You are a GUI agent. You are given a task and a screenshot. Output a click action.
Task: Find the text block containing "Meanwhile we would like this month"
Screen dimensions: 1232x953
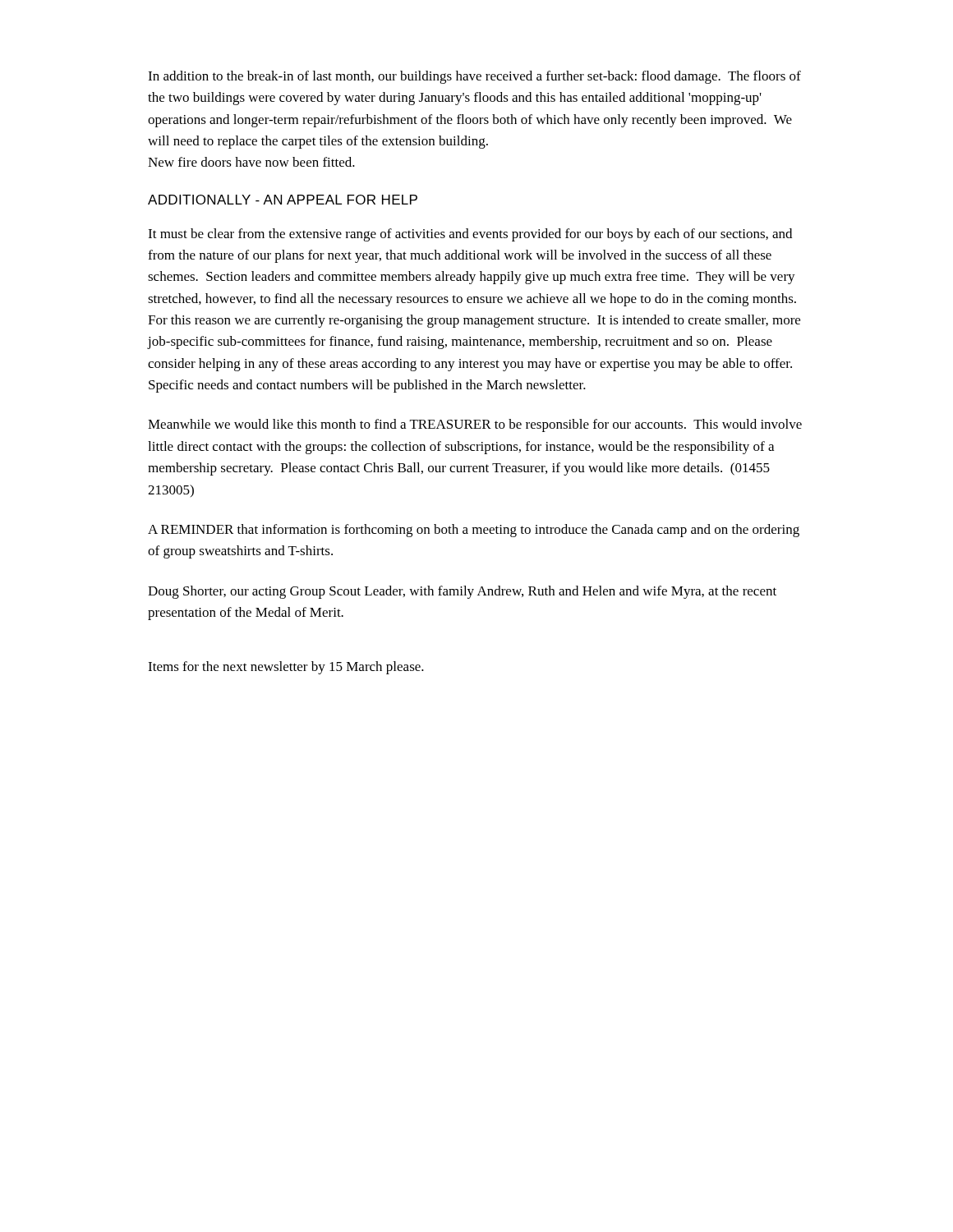pyautogui.click(x=475, y=457)
